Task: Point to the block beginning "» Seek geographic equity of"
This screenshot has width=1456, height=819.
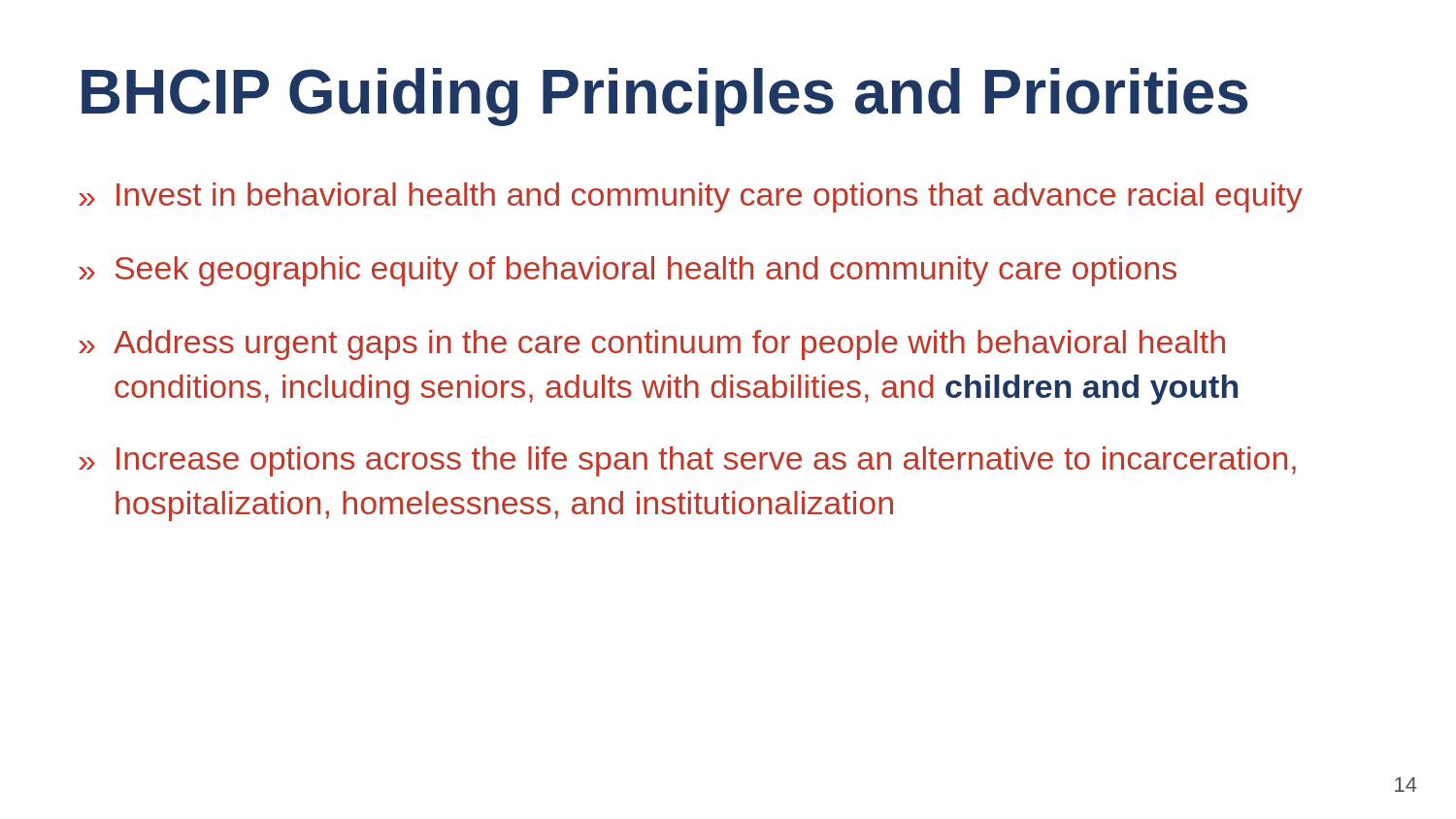Action: tap(628, 270)
